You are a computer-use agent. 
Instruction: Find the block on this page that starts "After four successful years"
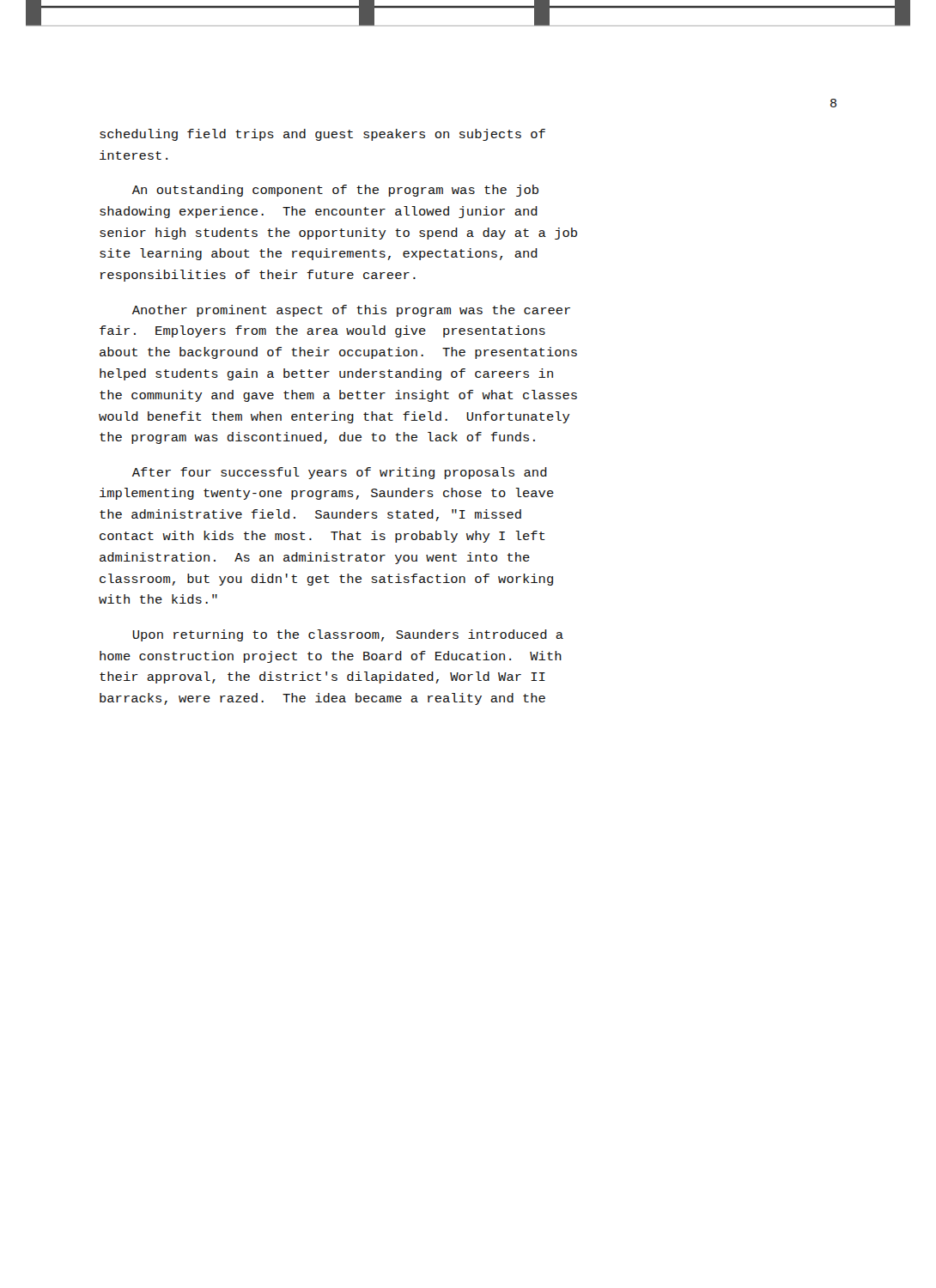click(x=326, y=537)
